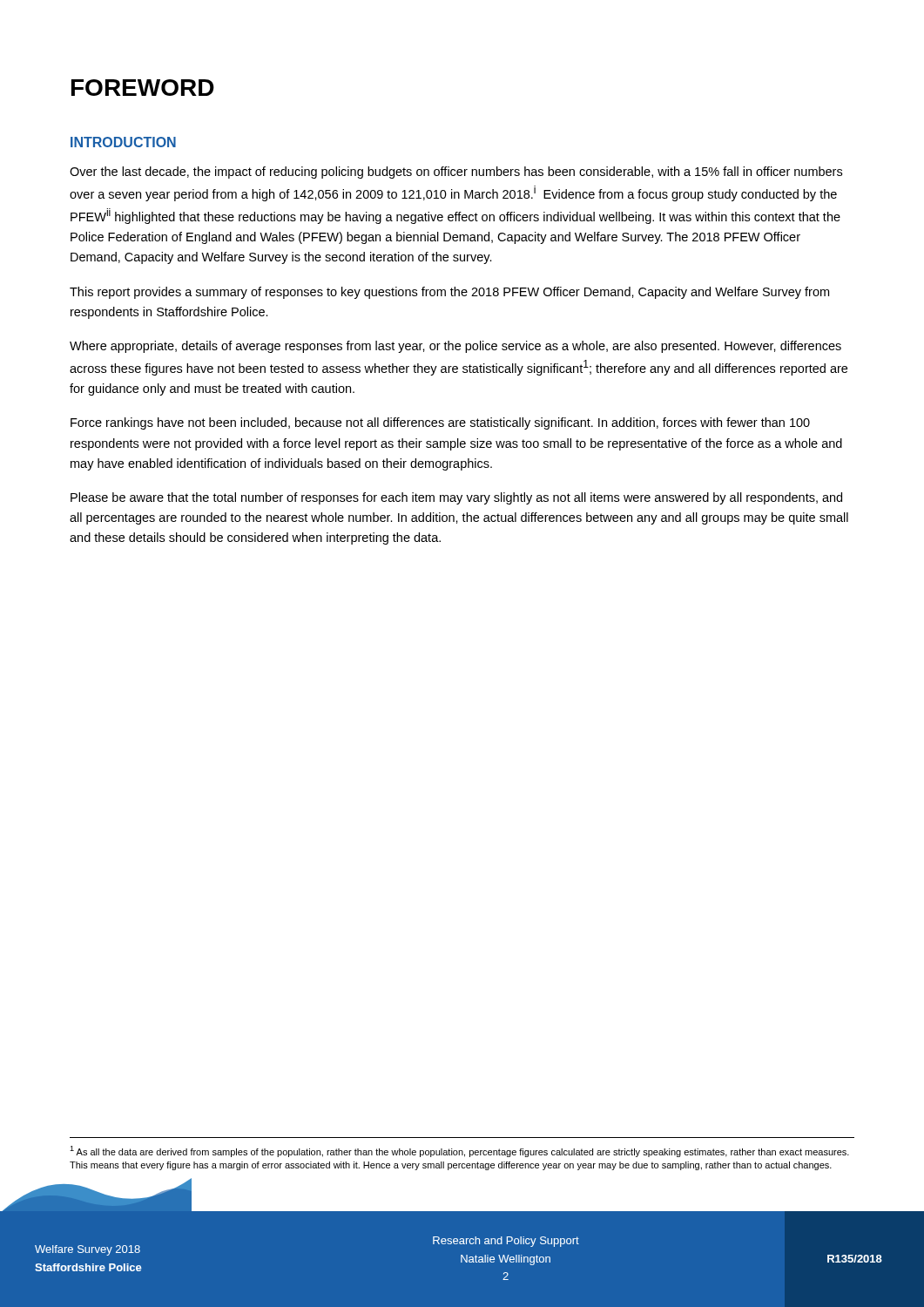
Task: Click on the passage starting "Please be aware"
Action: tap(459, 518)
